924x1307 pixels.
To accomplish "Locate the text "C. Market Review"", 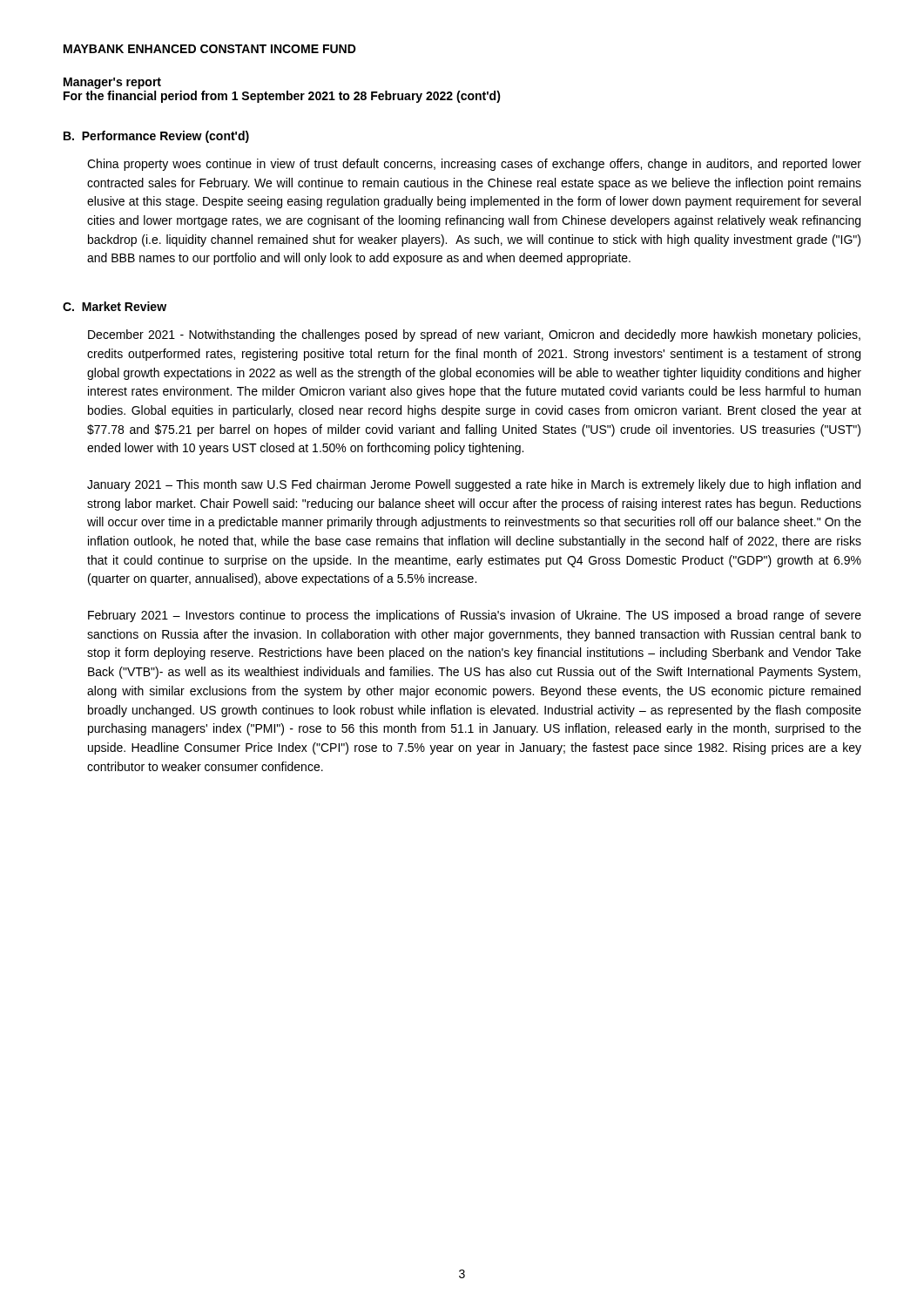I will [115, 307].
